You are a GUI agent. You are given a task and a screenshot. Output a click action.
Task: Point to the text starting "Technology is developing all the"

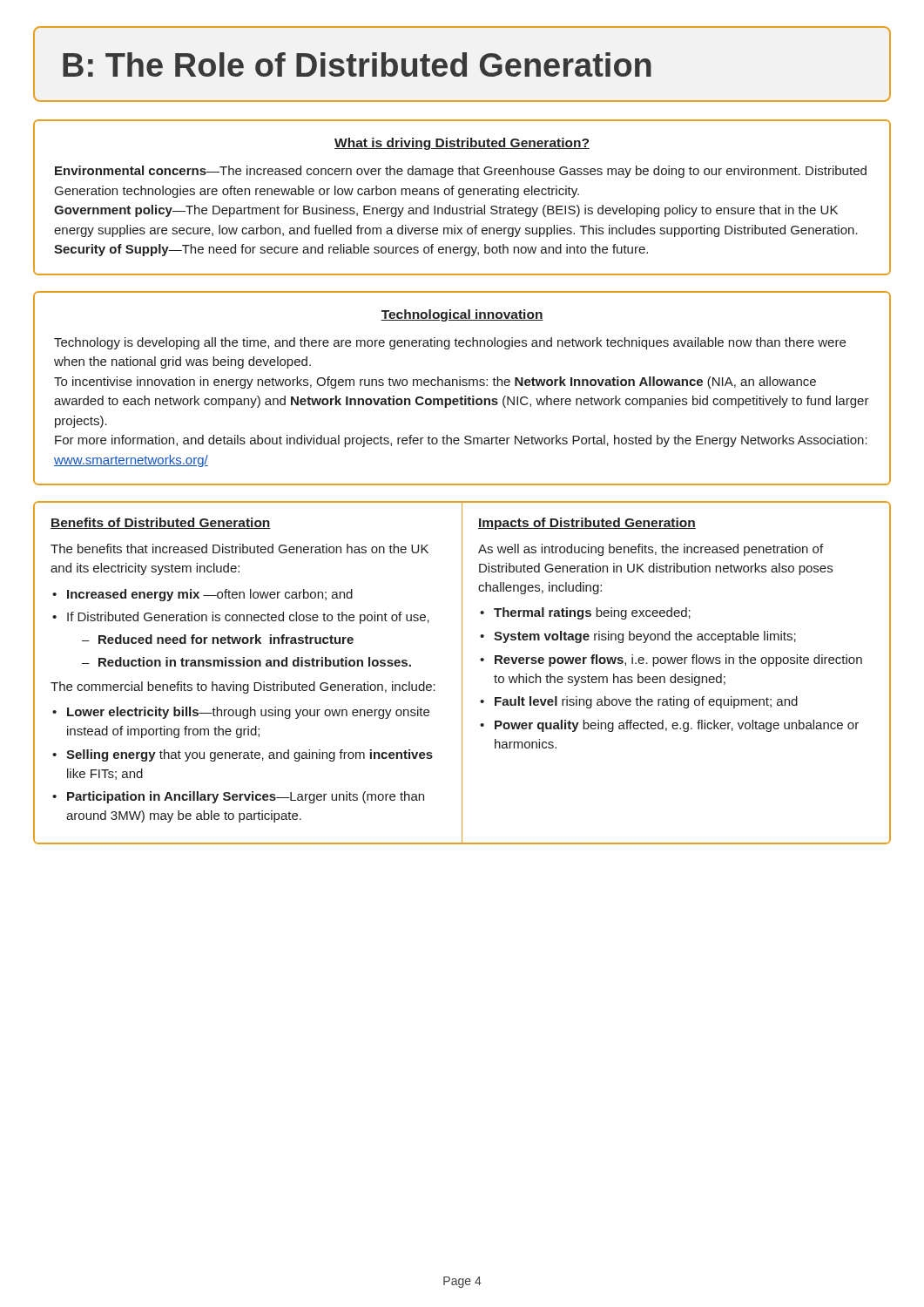(x=462, y=352)
